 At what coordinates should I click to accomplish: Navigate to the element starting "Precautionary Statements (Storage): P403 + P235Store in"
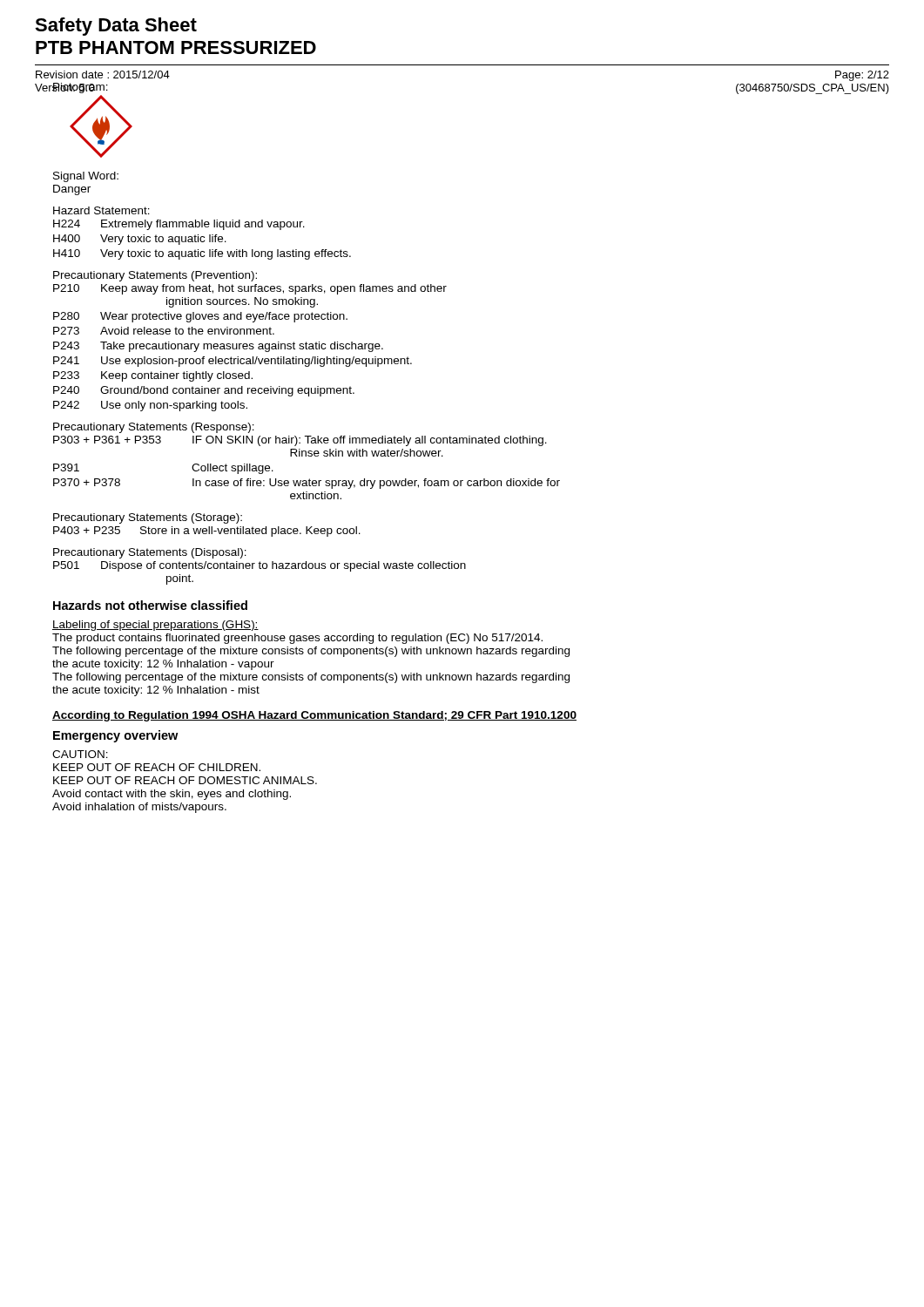(148, 518)
